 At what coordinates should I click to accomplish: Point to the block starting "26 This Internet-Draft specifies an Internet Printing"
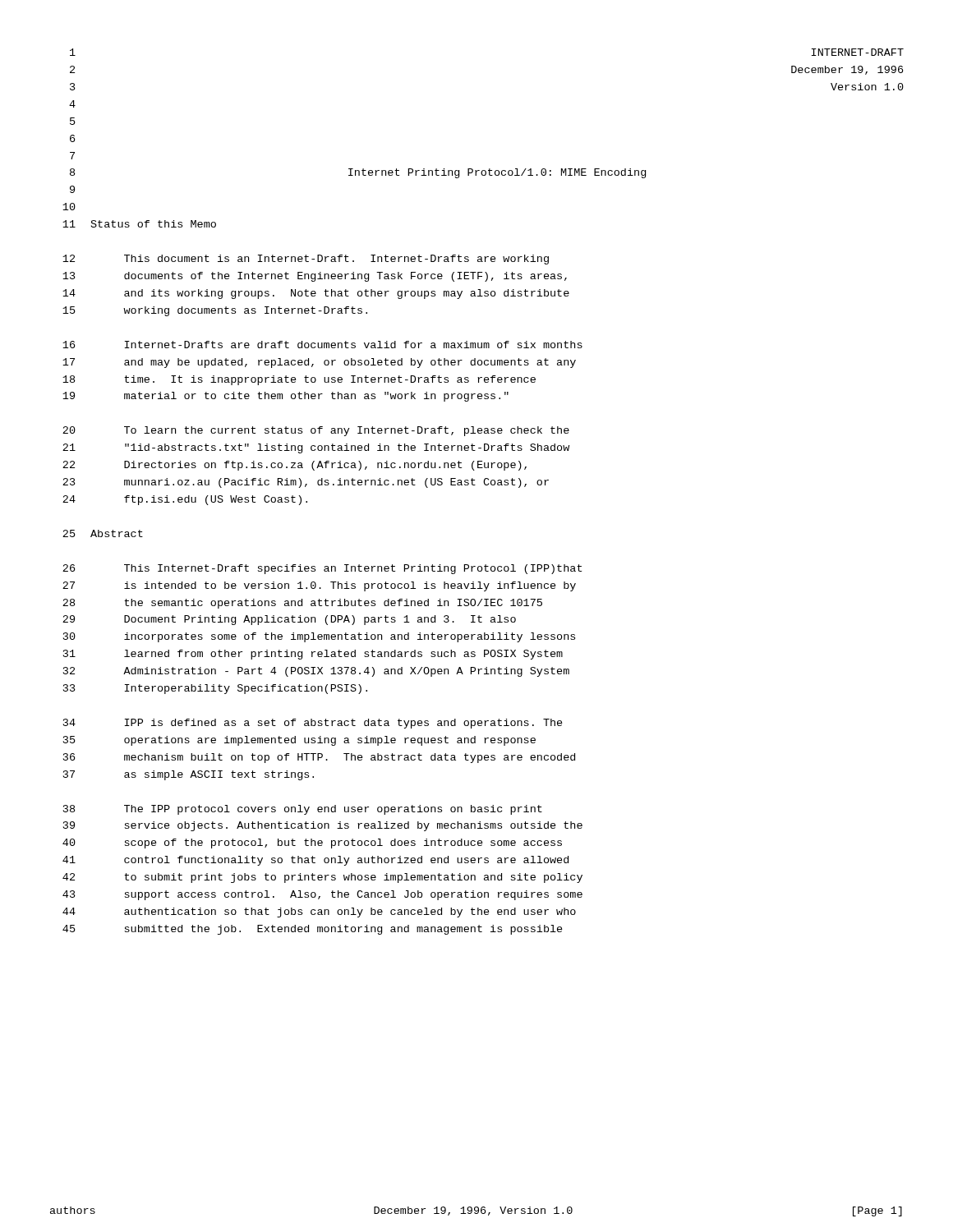pyautogui.click(x=476, y=629)
